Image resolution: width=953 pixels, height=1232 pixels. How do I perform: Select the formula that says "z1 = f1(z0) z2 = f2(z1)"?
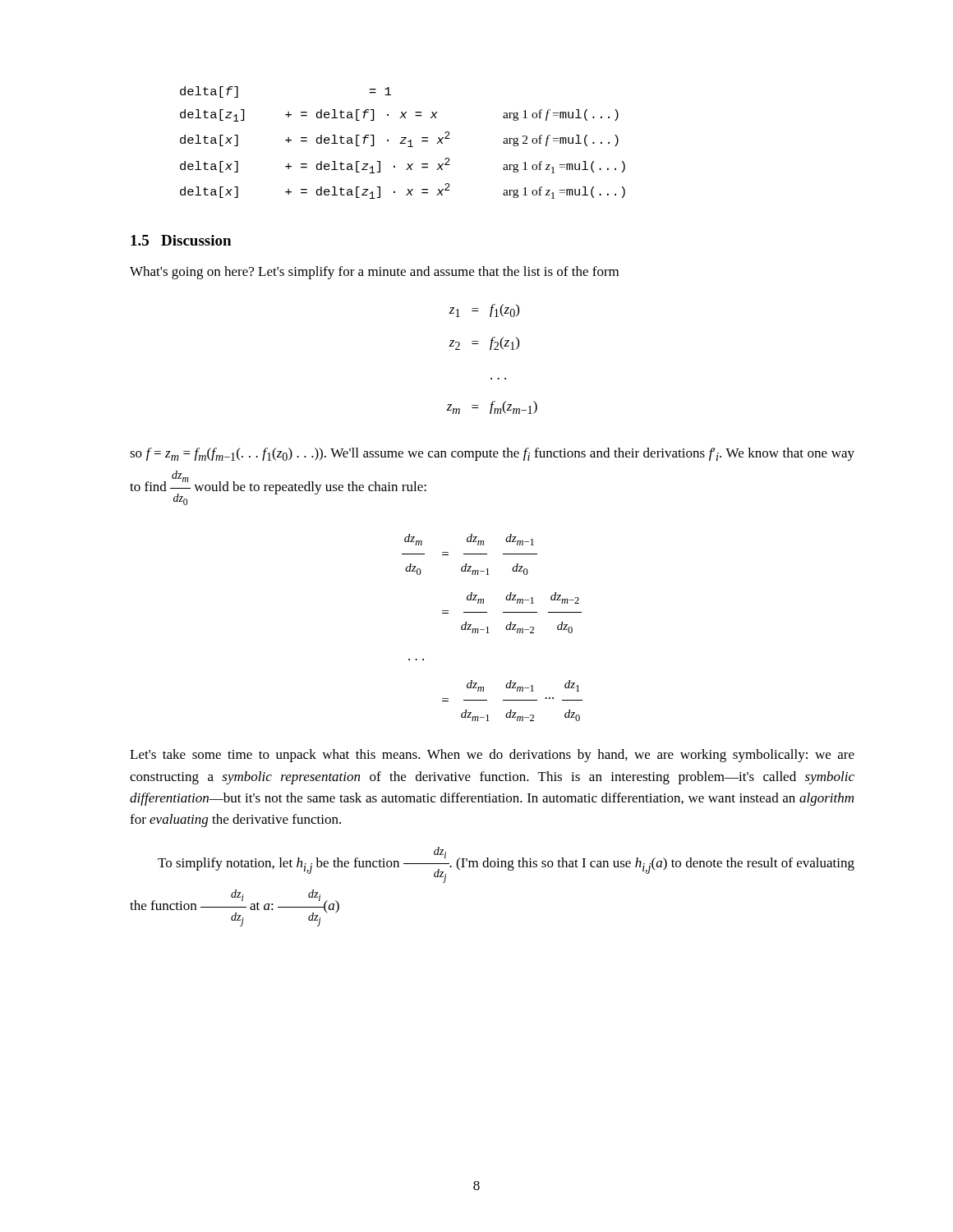[492, 359]
